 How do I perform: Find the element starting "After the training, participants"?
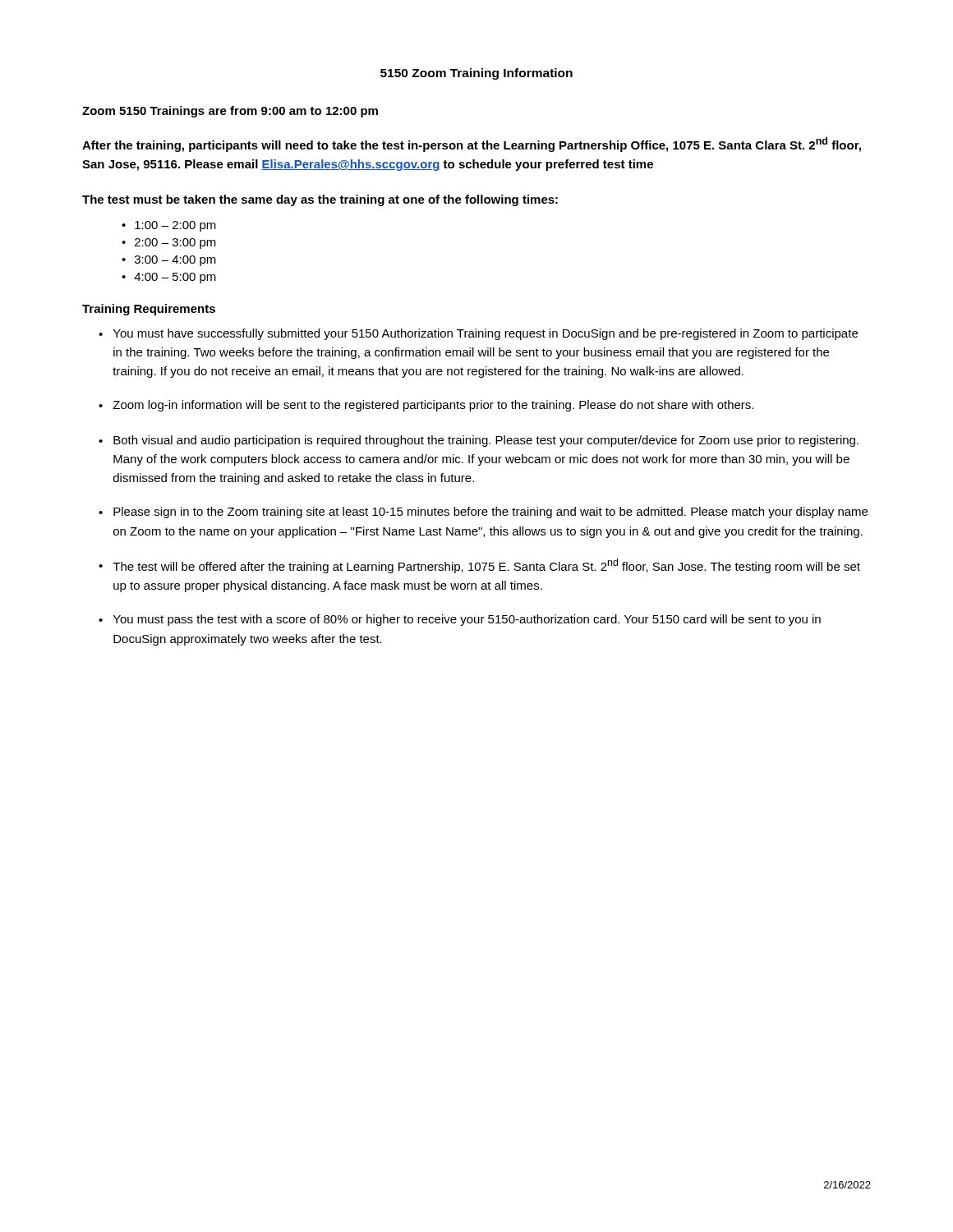coord(472,153)
